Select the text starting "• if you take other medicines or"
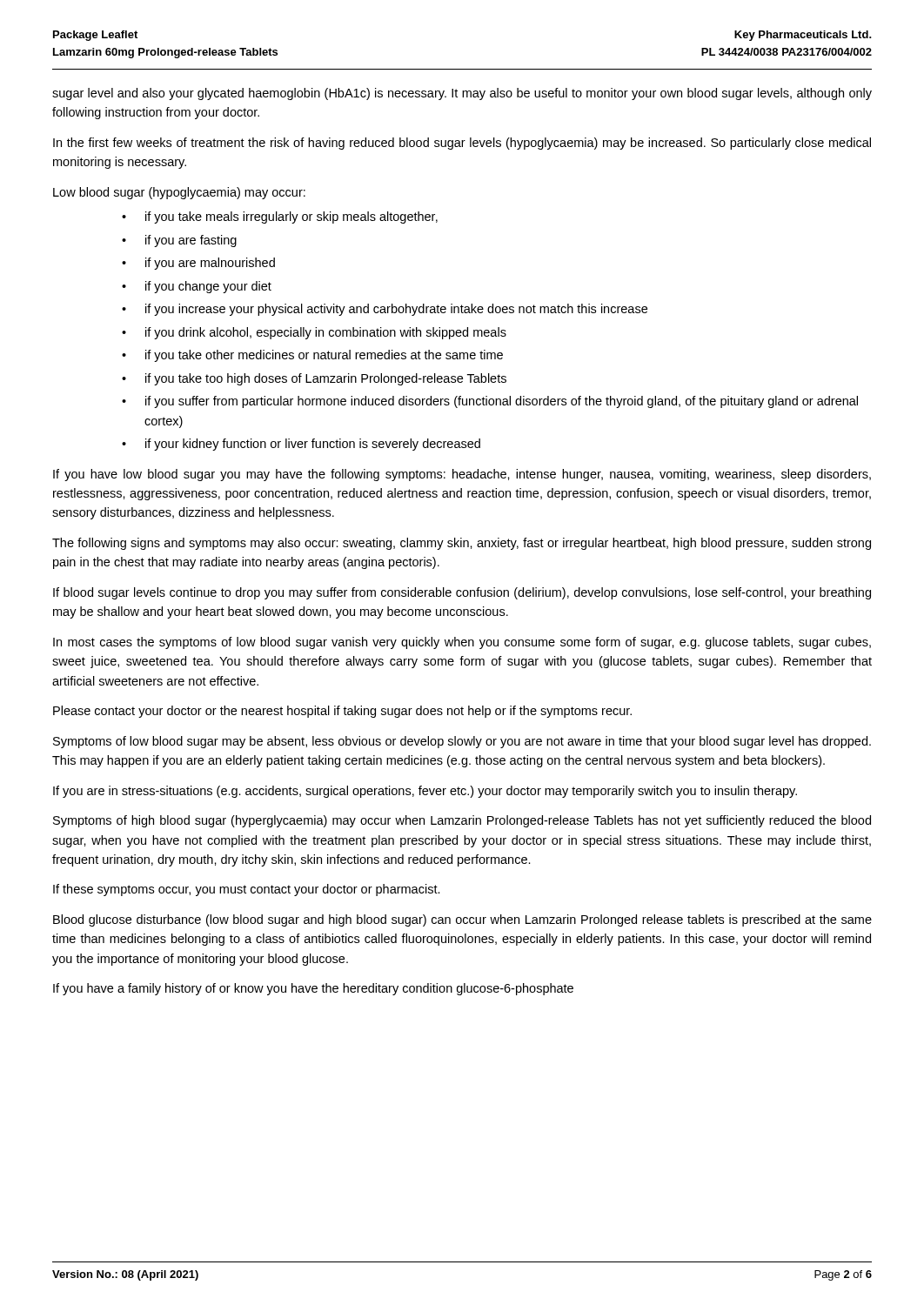Image resolution: width=924 pixels, height=1305 pixels. 497,355
